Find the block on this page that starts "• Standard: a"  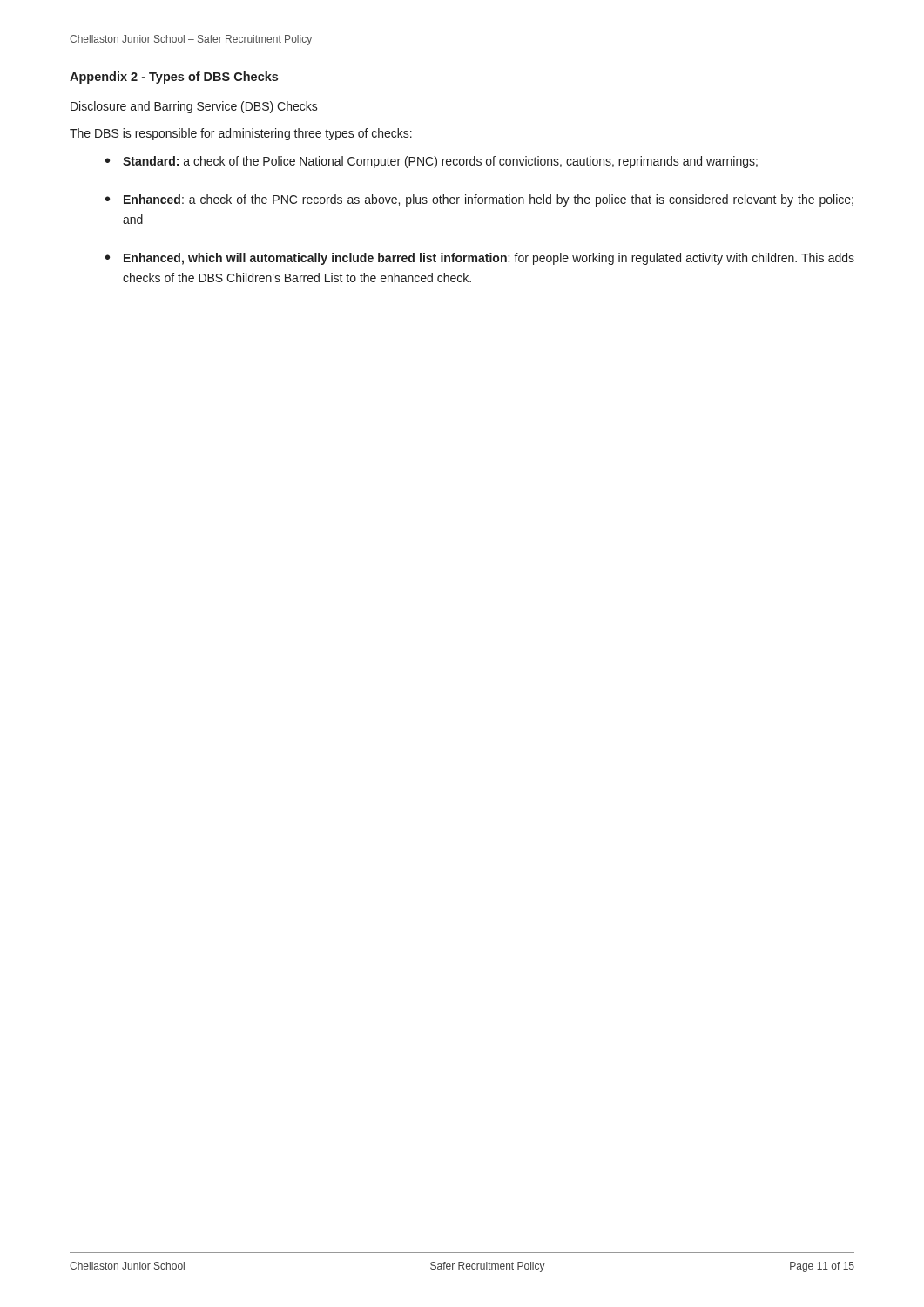click(431, 161)
